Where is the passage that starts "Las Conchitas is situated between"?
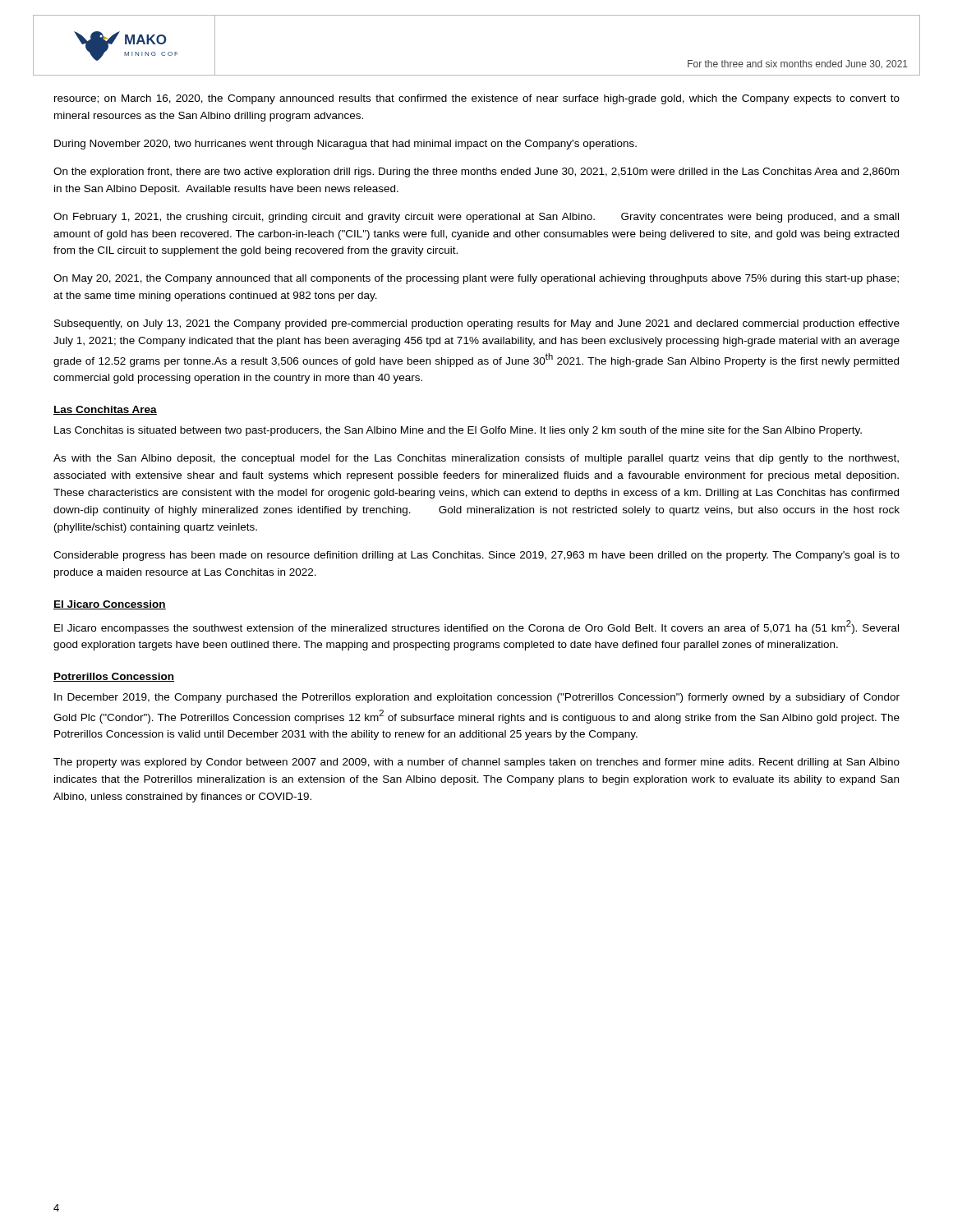Viewport: 953px width, 1232px height. coord(458,430)
